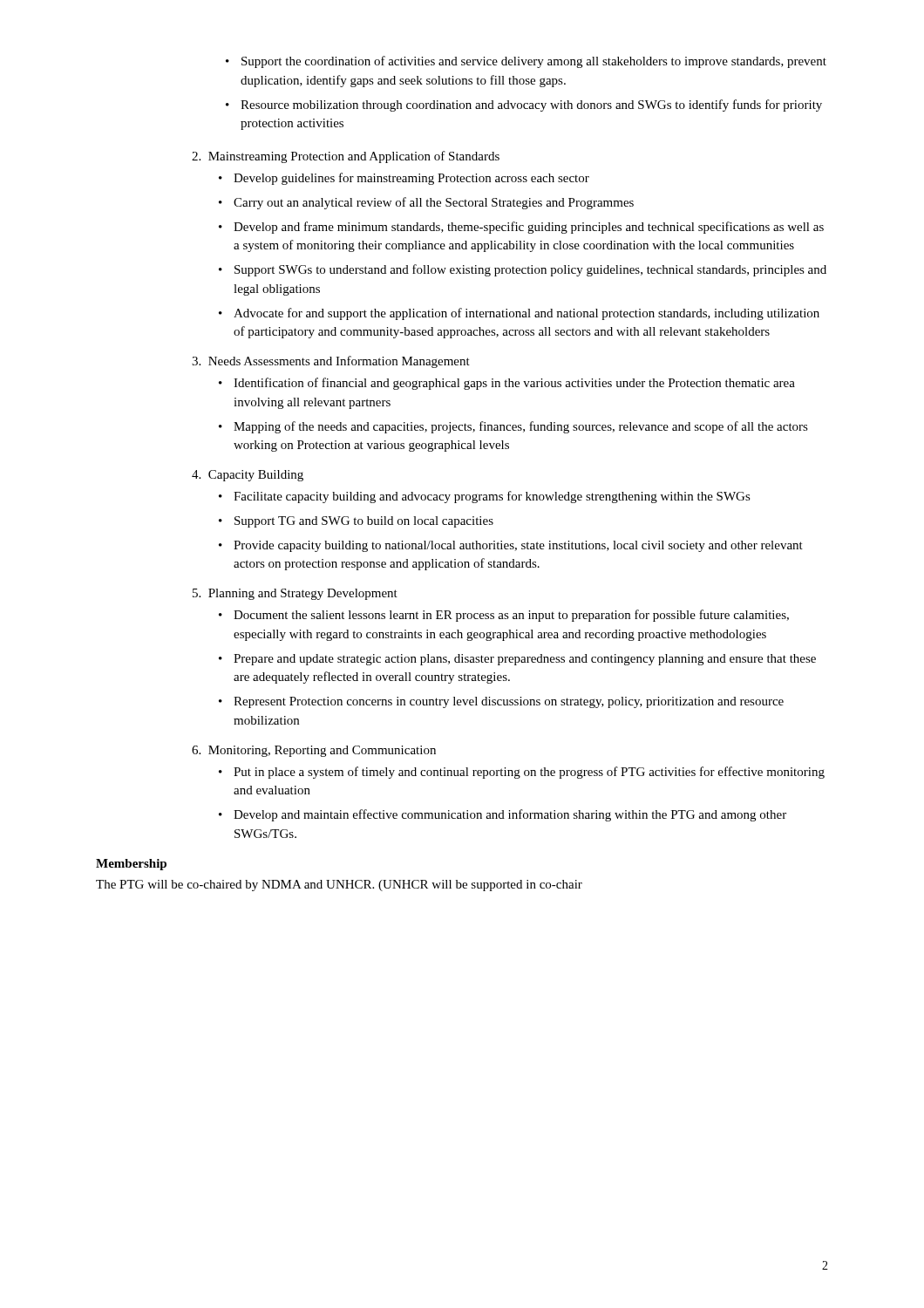Locate the block of text that opens with "3. Needs Assessments and Information Management Identification"
The width and height of the screenshot is (924, 1308).
(331, 362)
